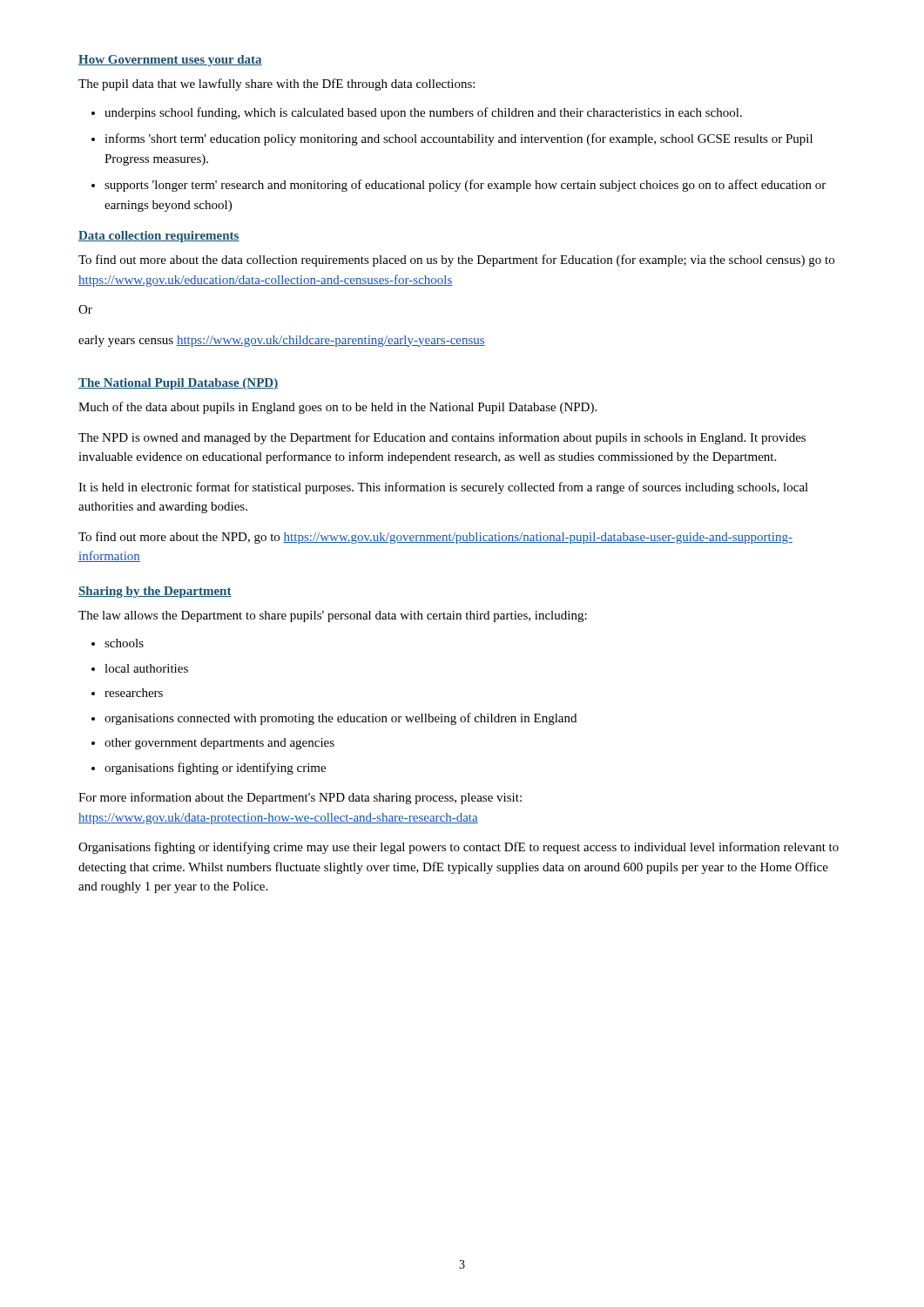Where does it say "How Government uses your data"?
924x1307 pixels.
point(170,59)
